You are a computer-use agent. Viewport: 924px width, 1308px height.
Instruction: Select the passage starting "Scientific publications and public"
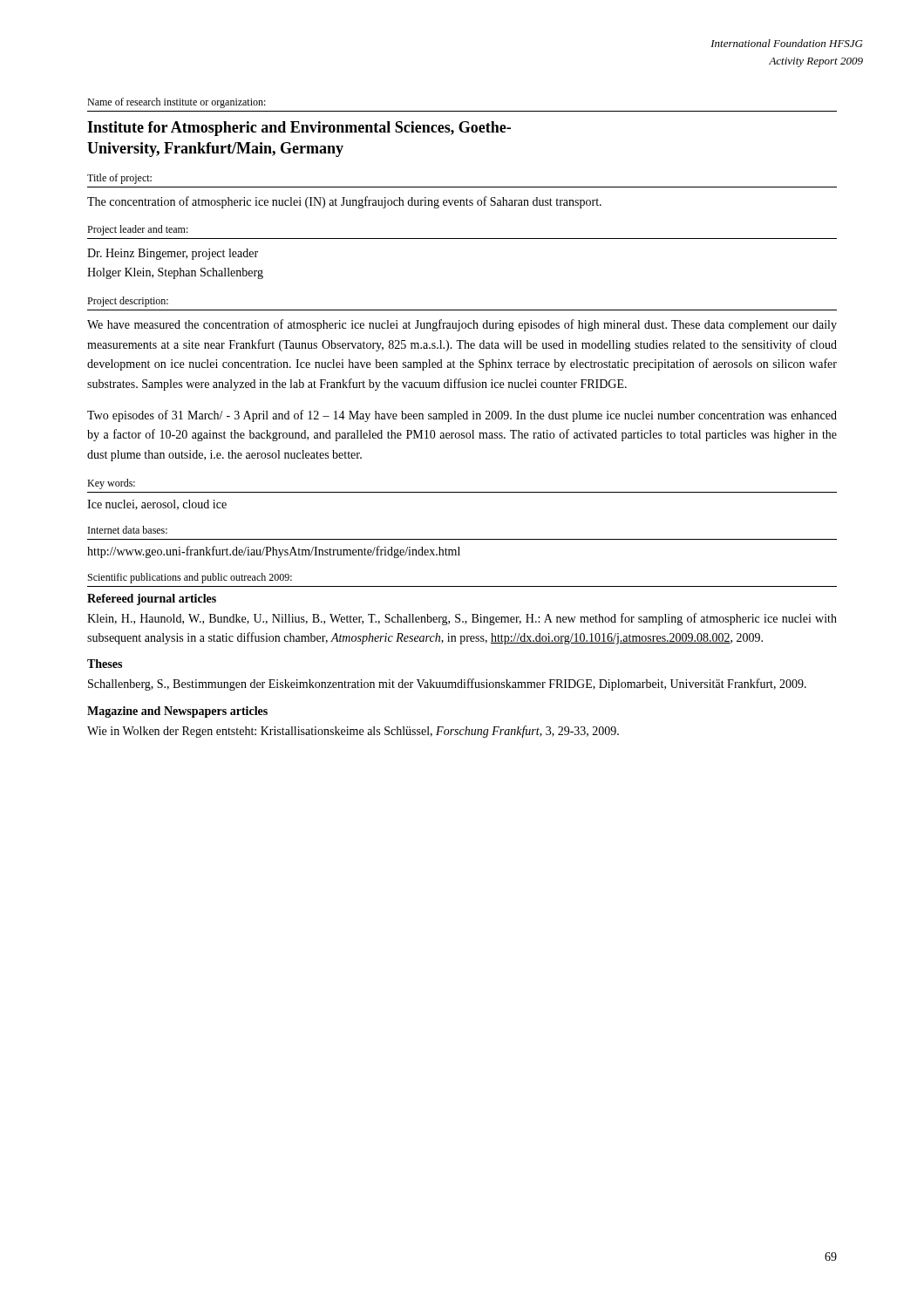[190, 577]
